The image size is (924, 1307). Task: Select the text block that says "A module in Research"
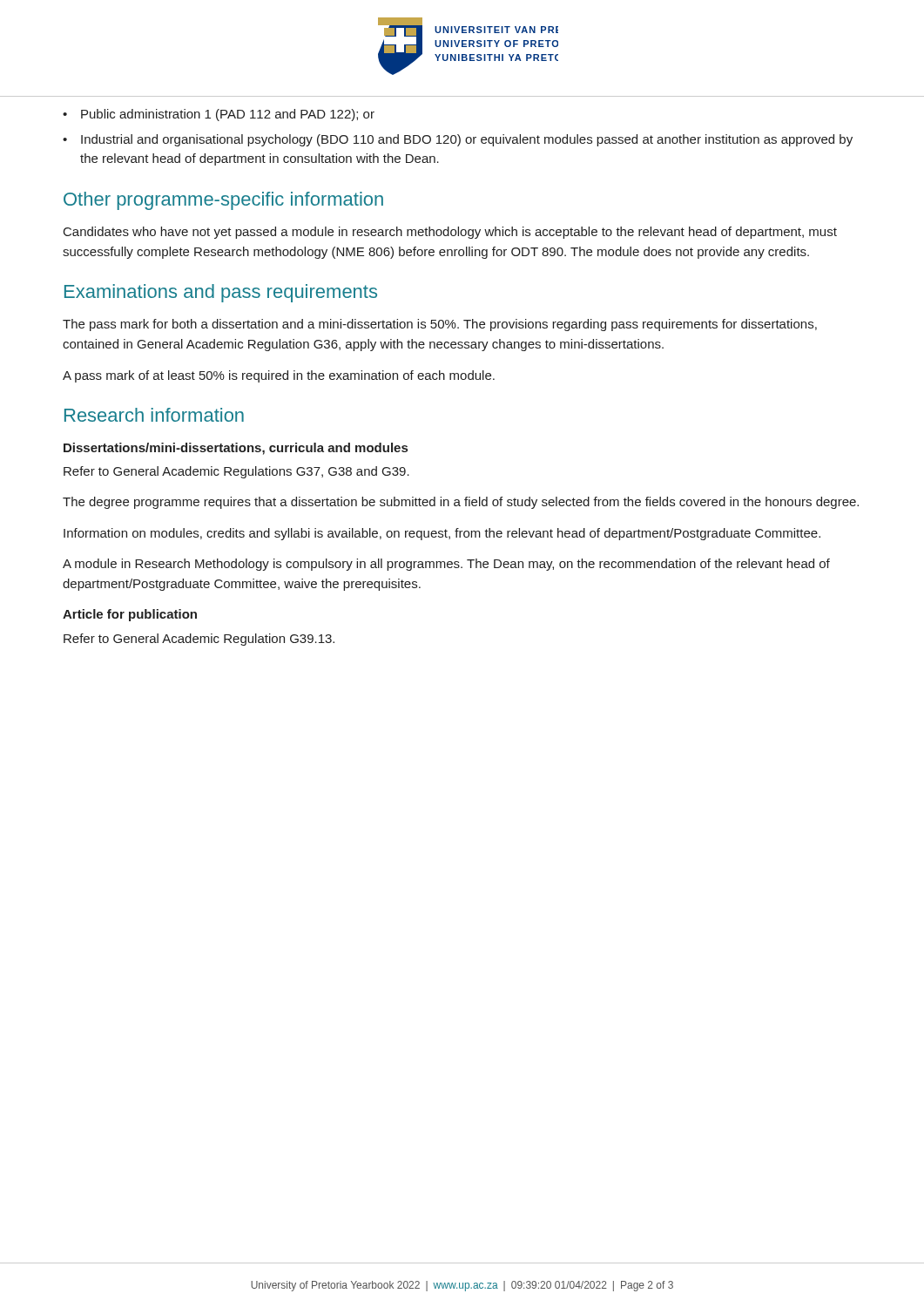coord(446,573)
